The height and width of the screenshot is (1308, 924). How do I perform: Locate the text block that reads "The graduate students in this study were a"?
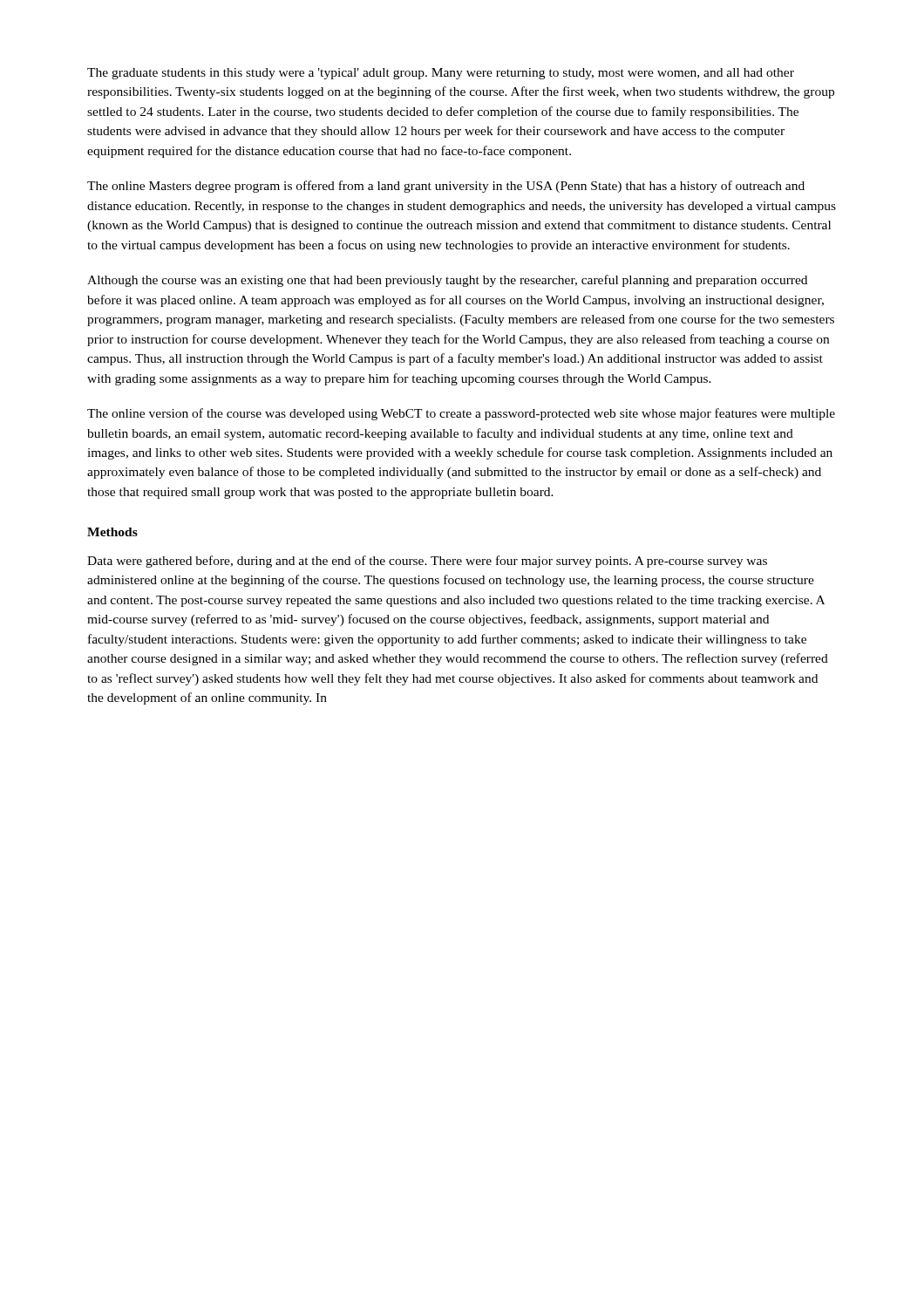461,111
